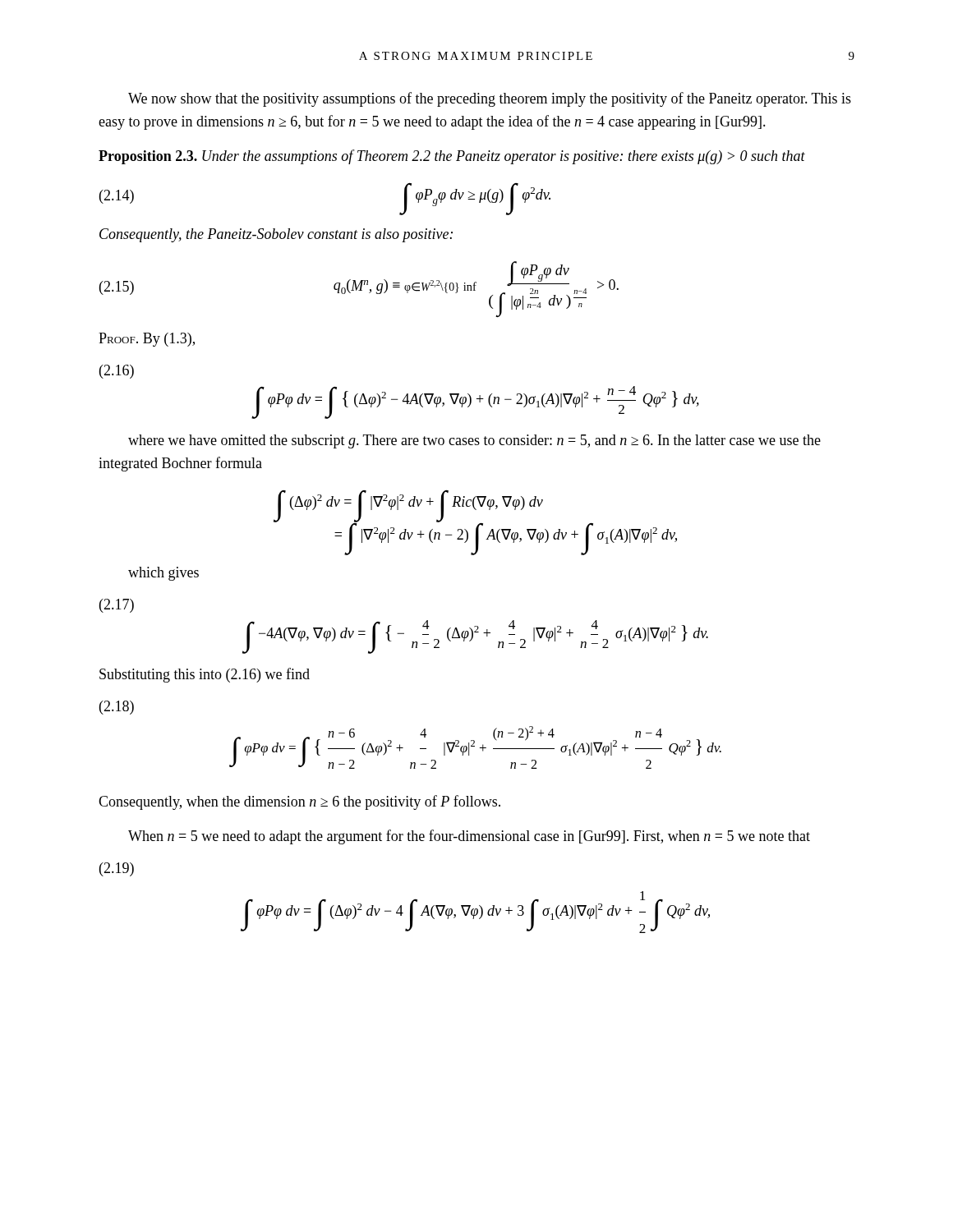953x1232 pixels.
Task: Locate the text block that says "Consequently, when the dimension n ≥ 6 the"
Action: 476,802
